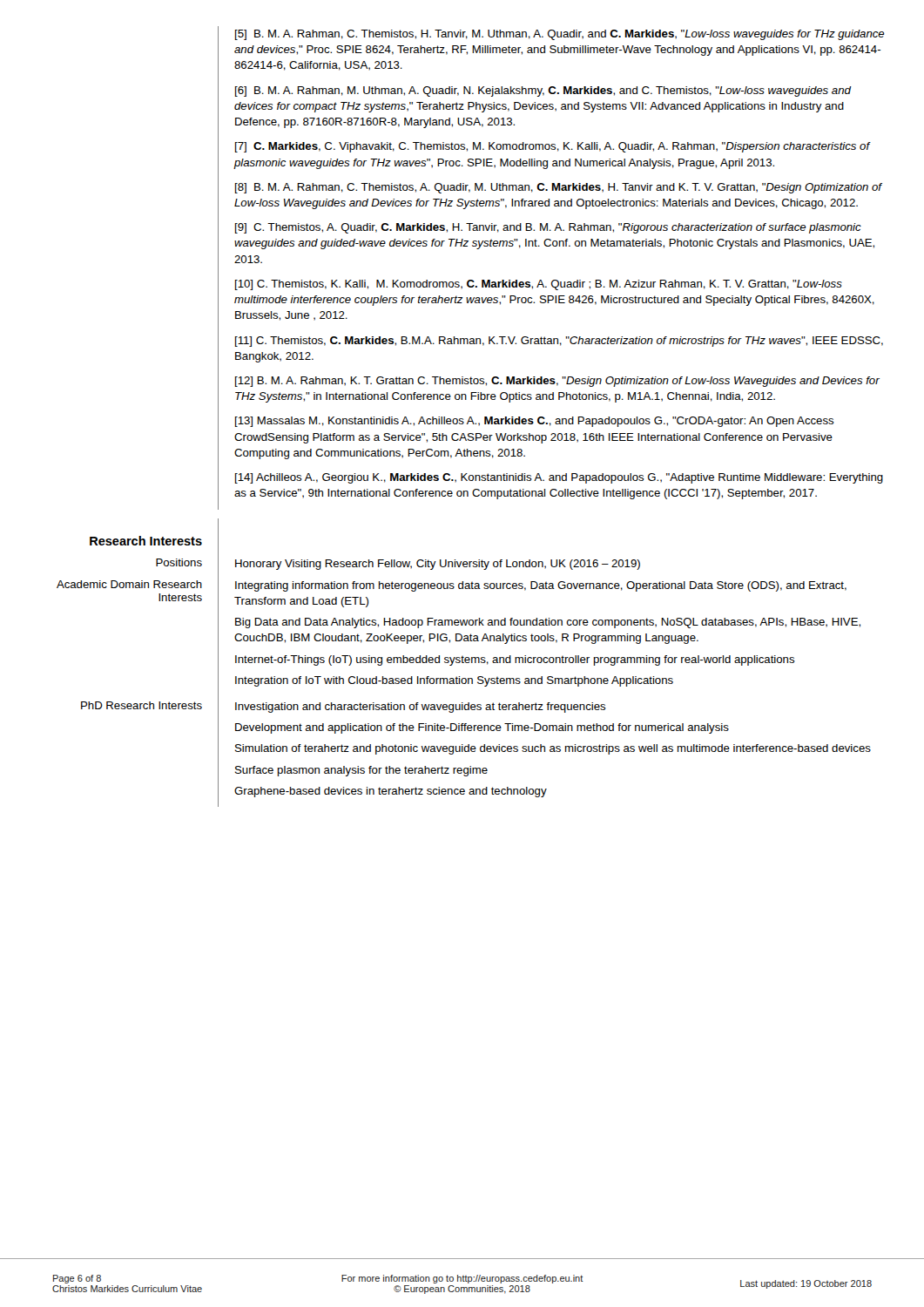924x1307 pixels.
Task: Locate the block of text that opens with "Honorary Visiting Research Fellow, City"
Action: 437,564
